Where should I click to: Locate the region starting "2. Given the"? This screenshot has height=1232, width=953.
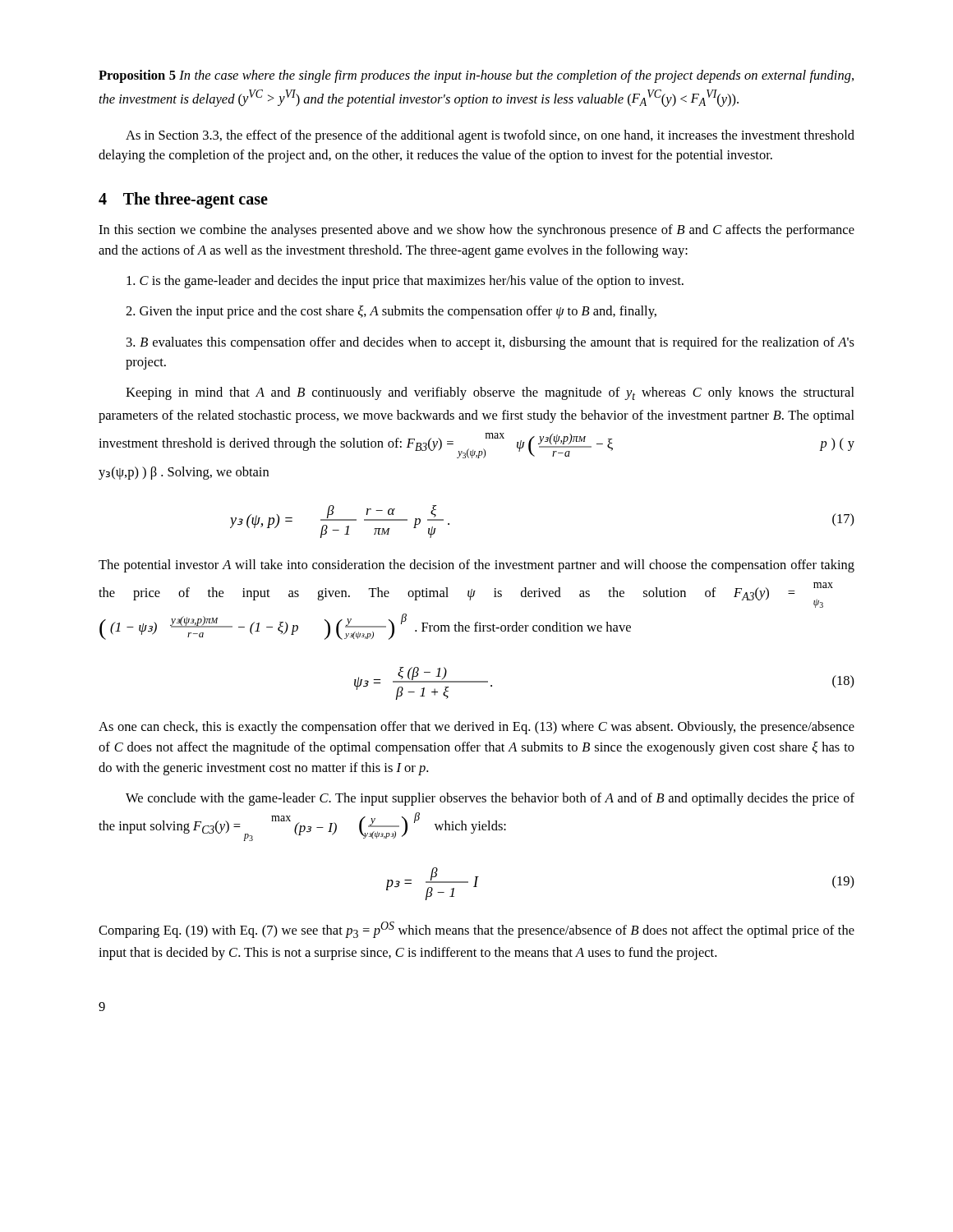pyautogui.click(x=490, y=312)
